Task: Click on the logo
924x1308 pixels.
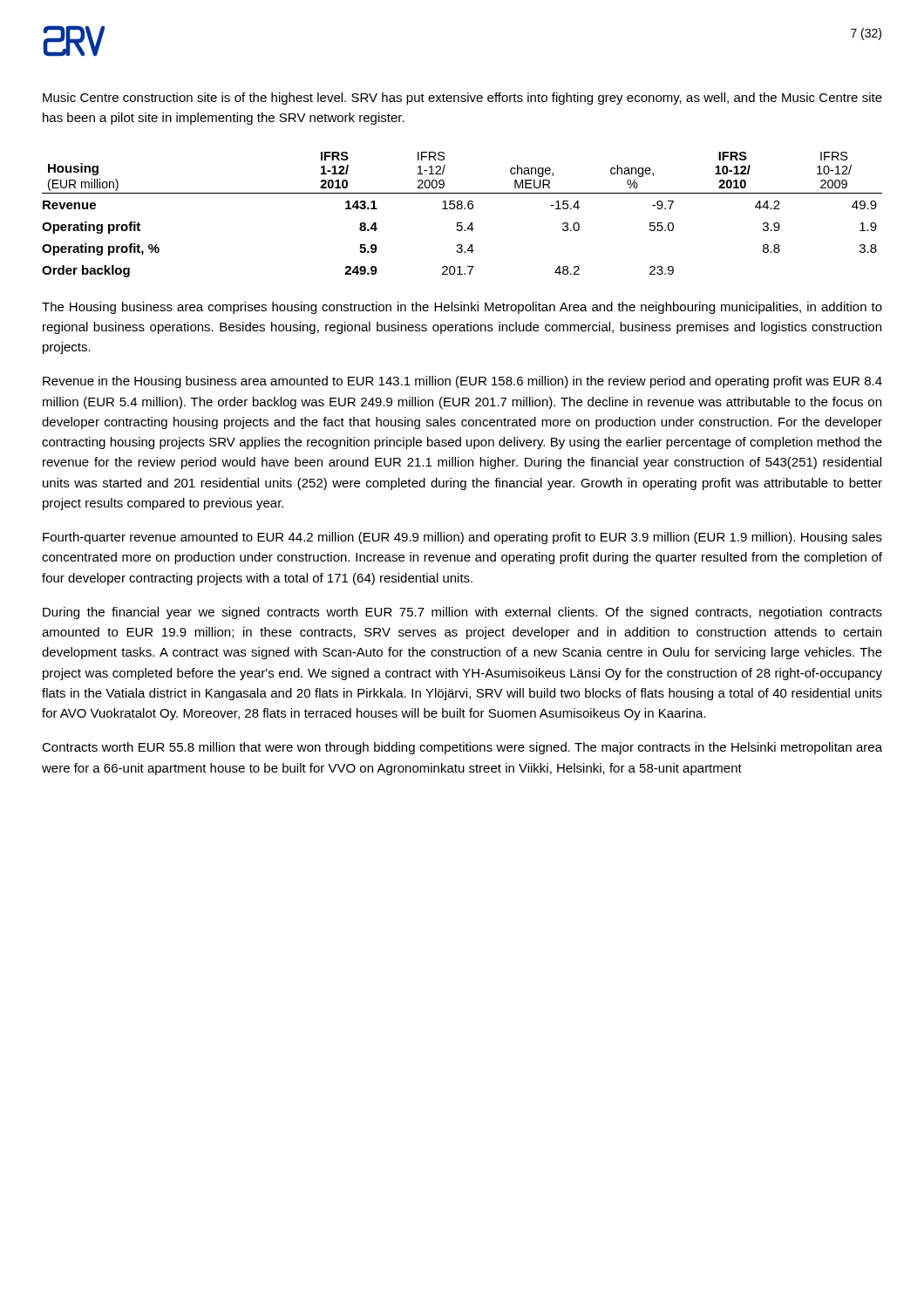Action: click(73, 42)
